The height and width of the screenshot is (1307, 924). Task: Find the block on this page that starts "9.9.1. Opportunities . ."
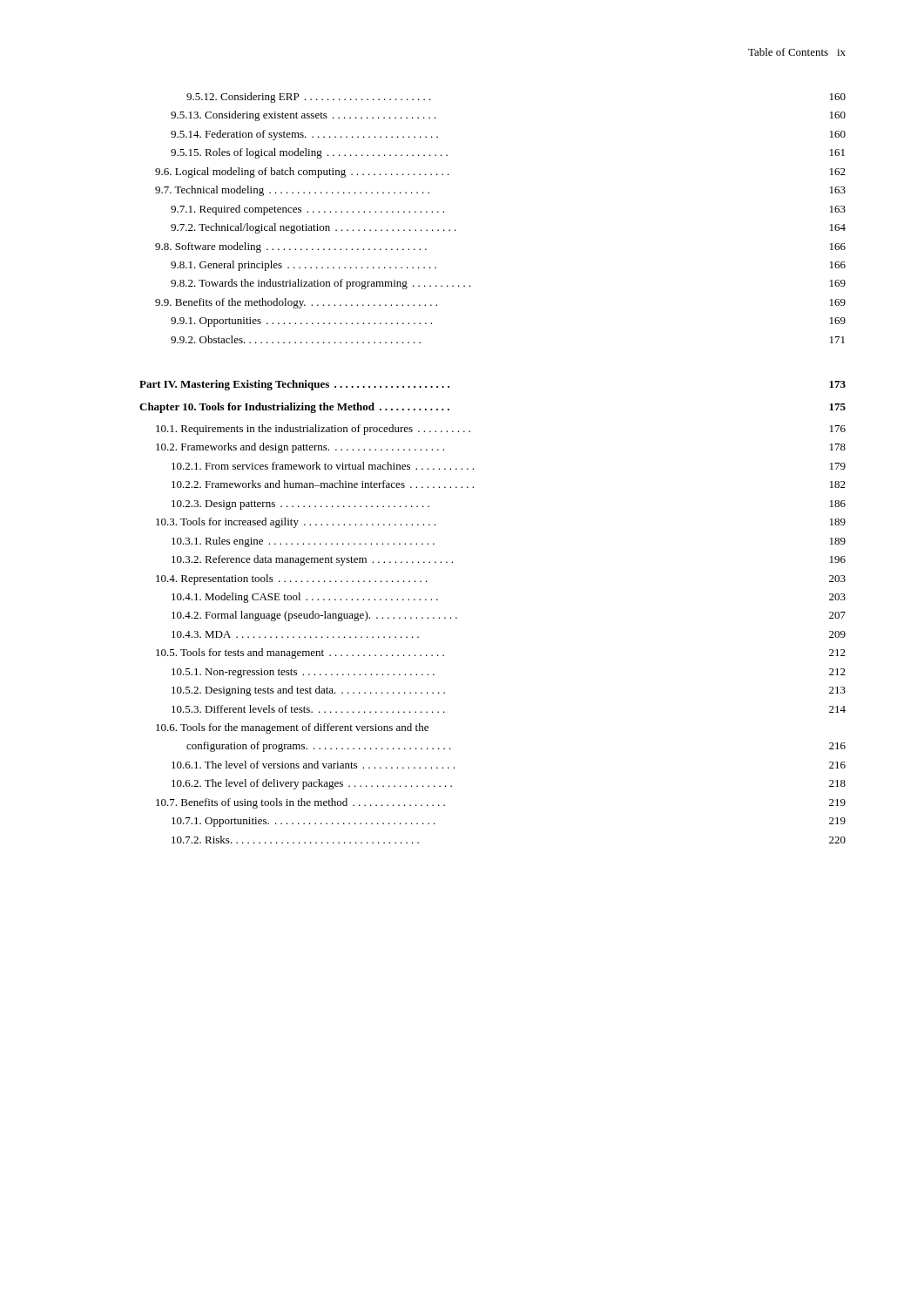(218, 322)
